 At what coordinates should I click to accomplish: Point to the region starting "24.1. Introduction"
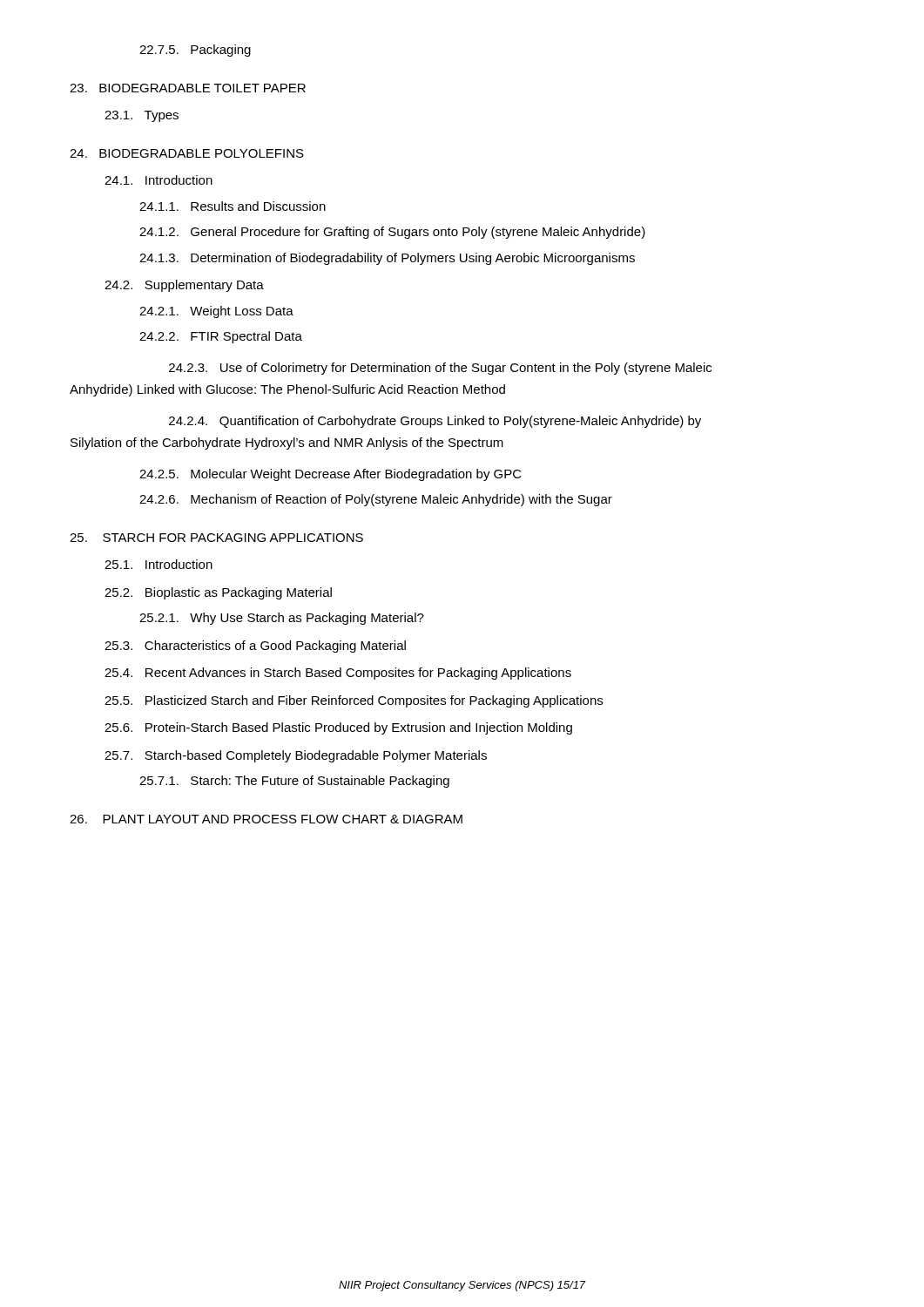(159, 180)
